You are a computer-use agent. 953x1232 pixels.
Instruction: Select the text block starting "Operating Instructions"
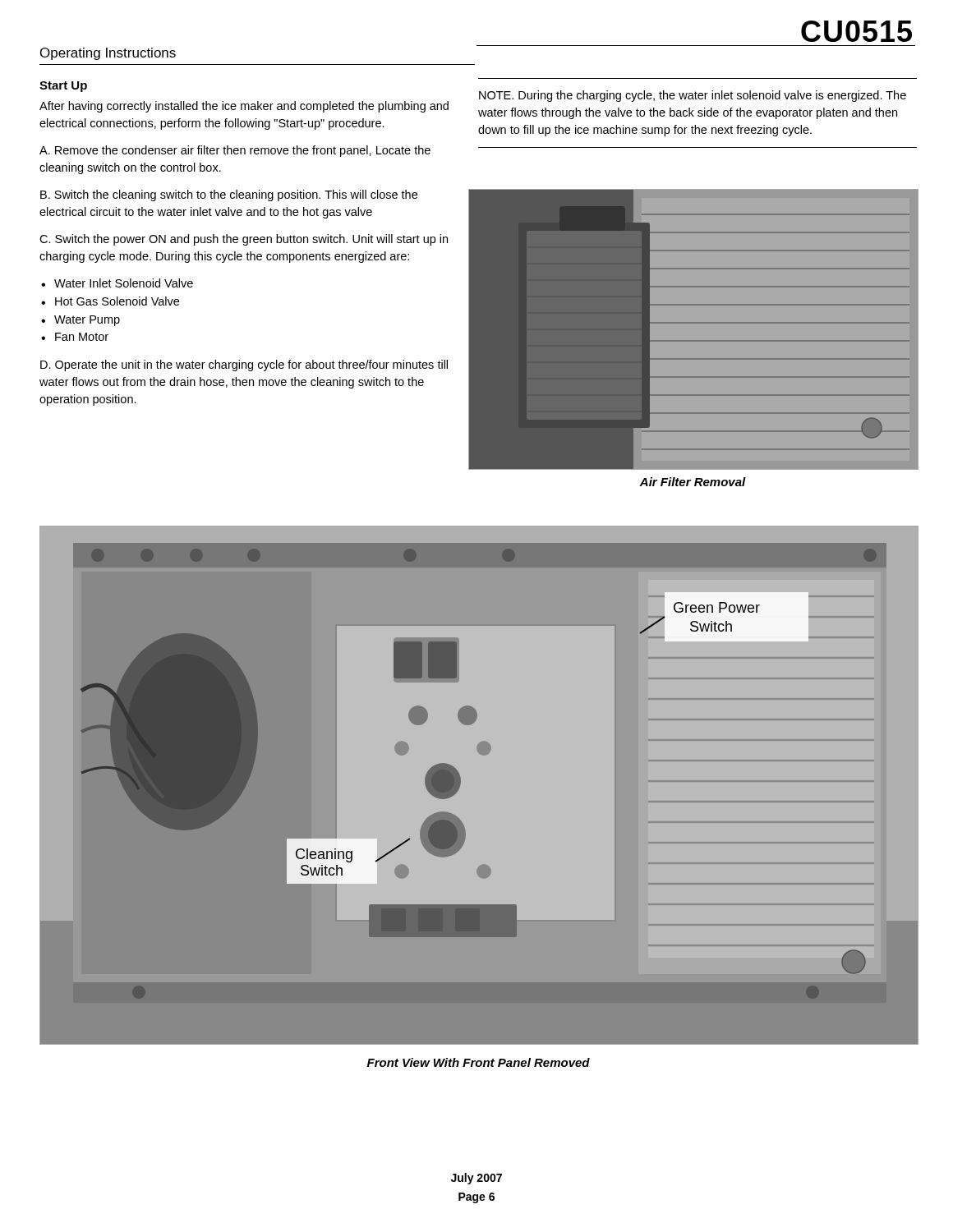[108, 53]
